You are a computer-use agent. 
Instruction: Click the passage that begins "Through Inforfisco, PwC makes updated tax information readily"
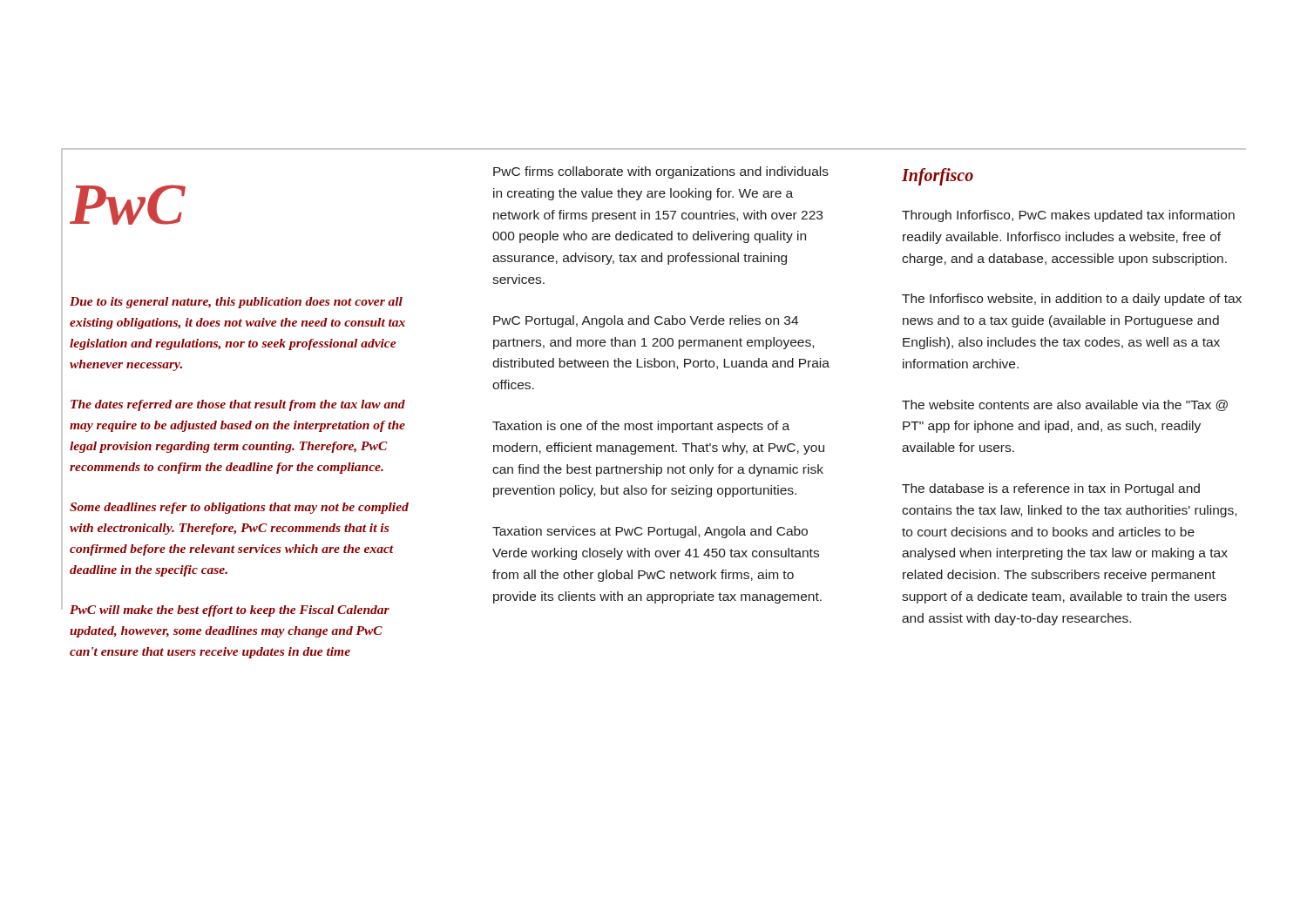1076,237
